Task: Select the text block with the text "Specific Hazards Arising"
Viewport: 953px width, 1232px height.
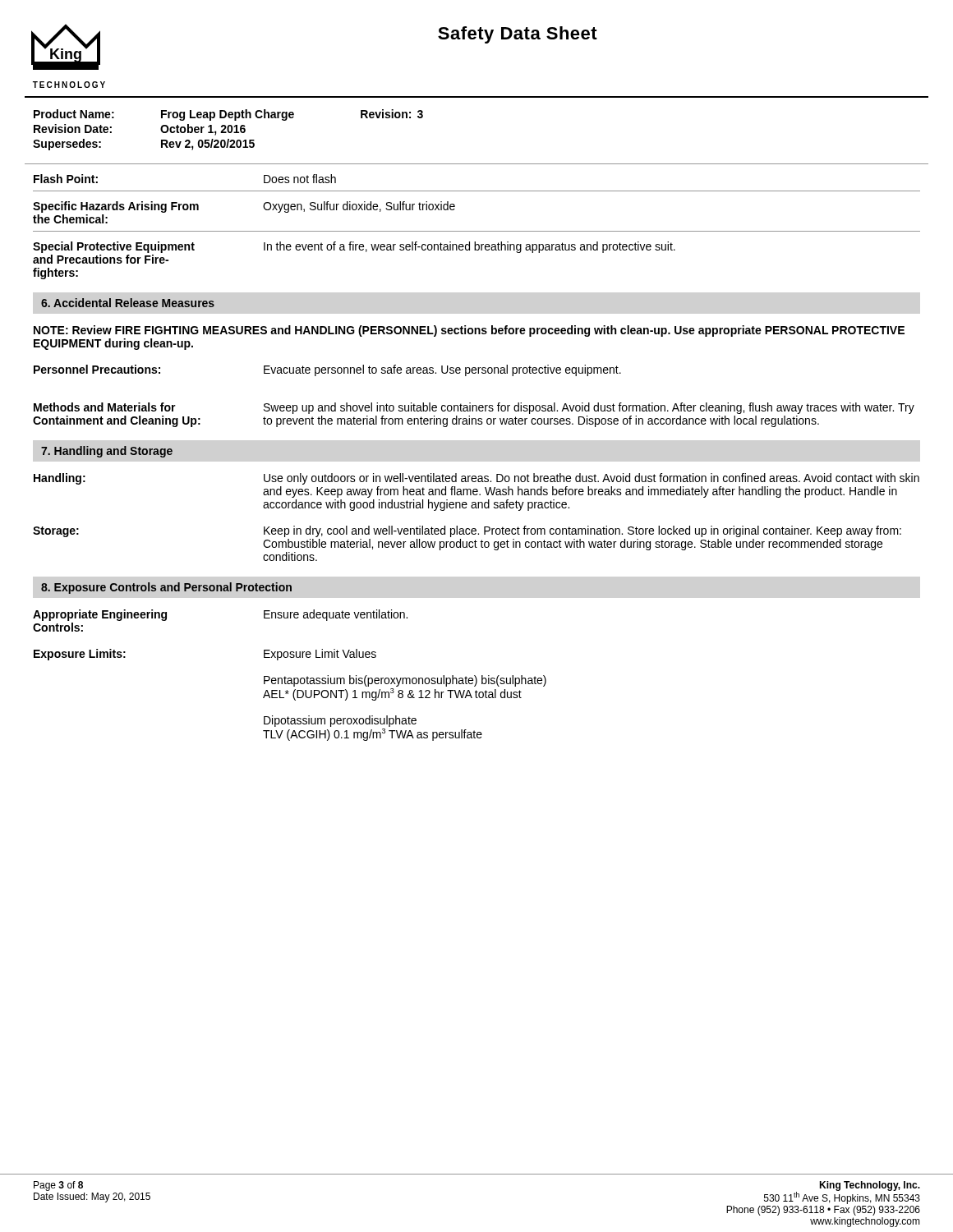Action: point(110,207)
